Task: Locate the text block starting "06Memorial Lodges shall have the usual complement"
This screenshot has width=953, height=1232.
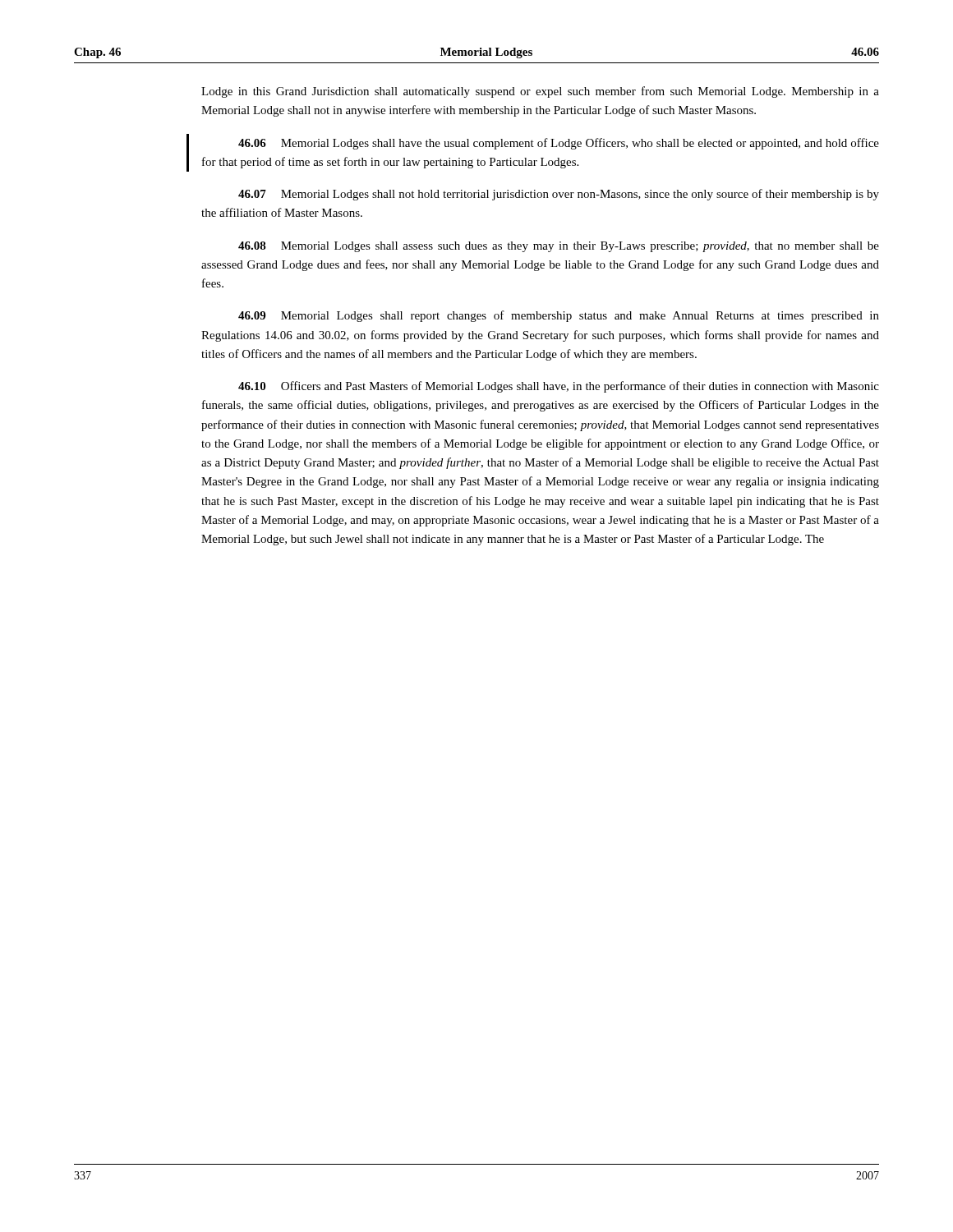Action: pos(540,153)
